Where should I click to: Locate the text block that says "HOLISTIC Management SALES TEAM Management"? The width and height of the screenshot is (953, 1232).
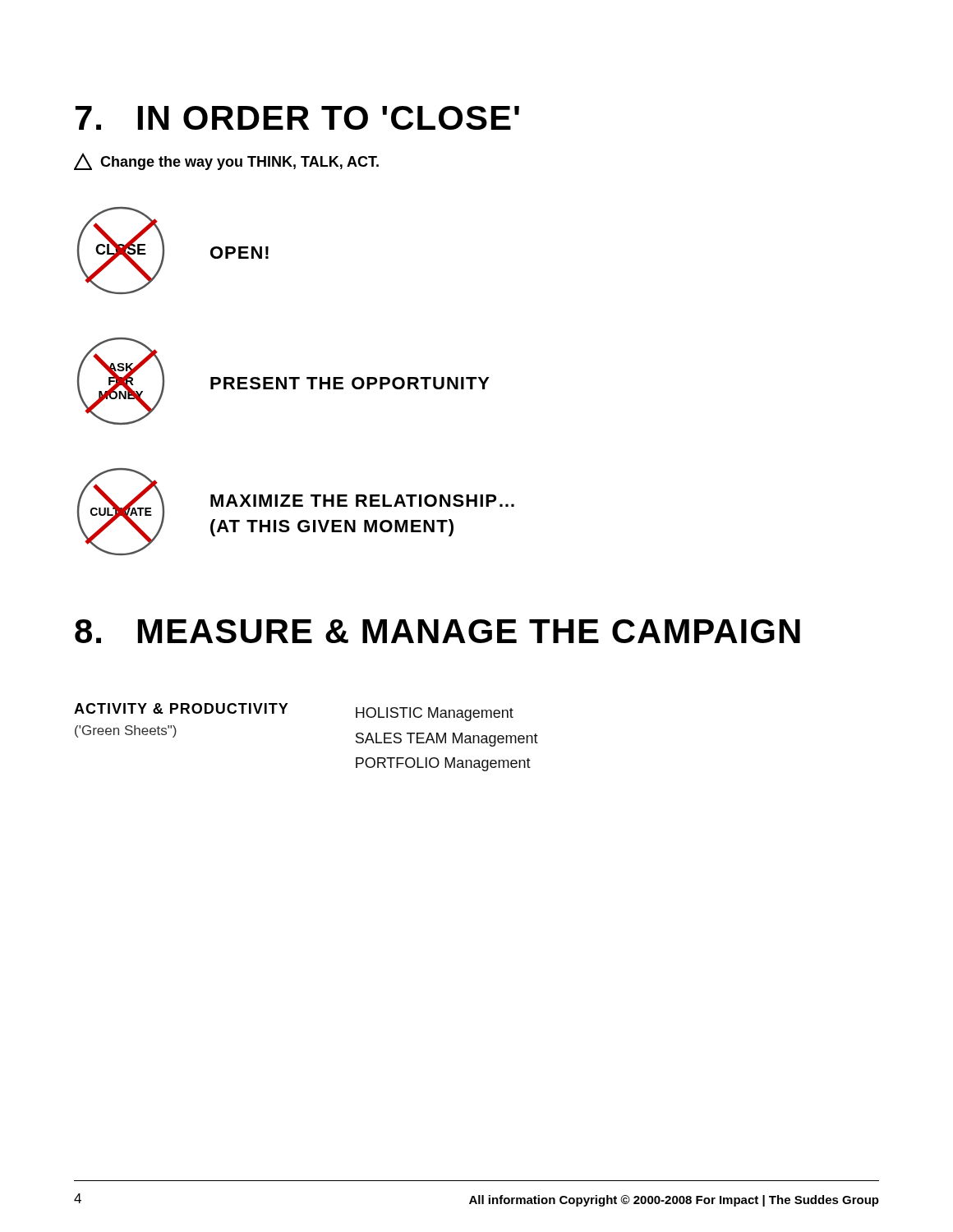(446, 738)
